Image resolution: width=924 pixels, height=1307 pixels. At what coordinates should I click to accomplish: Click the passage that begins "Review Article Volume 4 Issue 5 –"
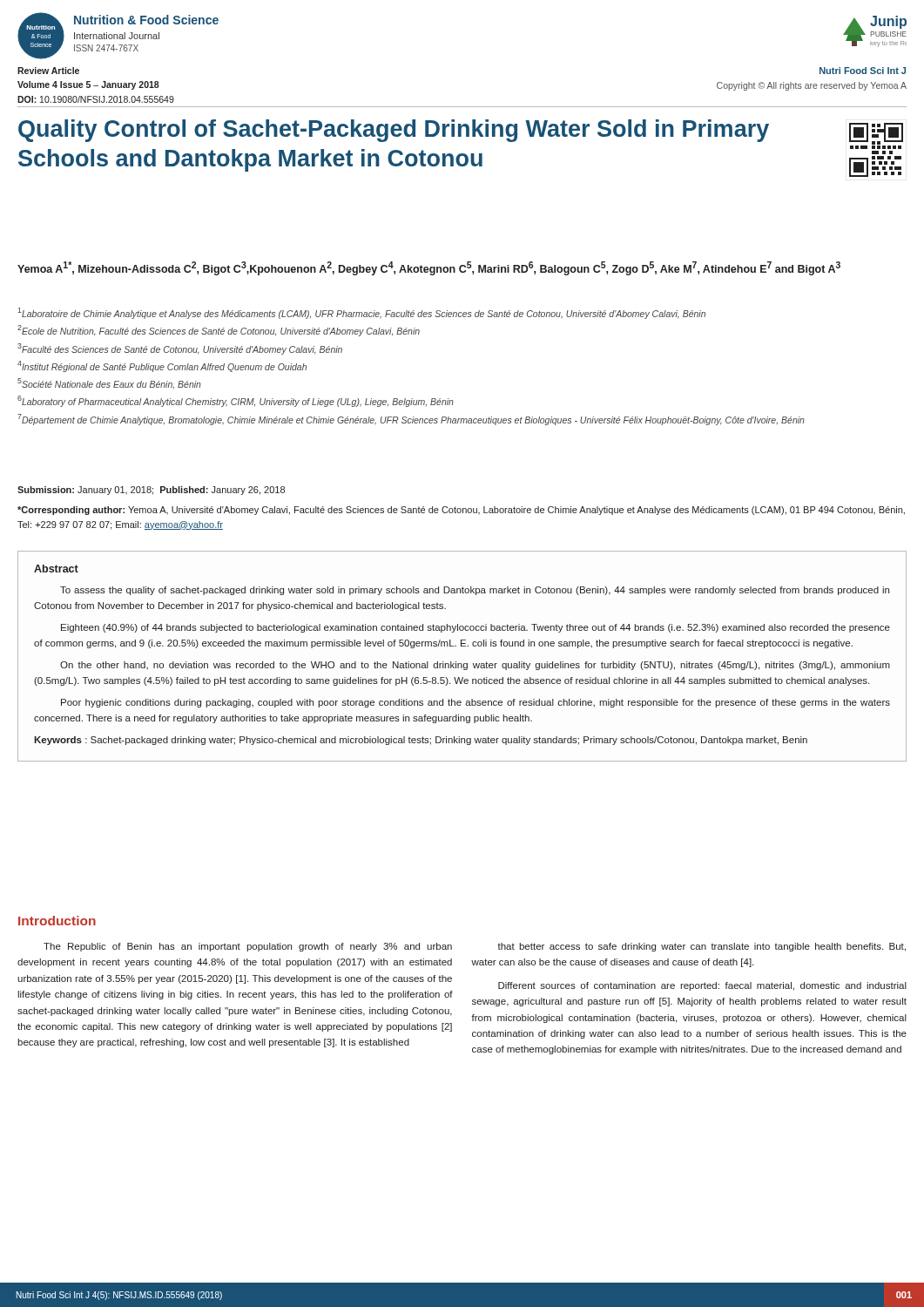click(96, 85)
